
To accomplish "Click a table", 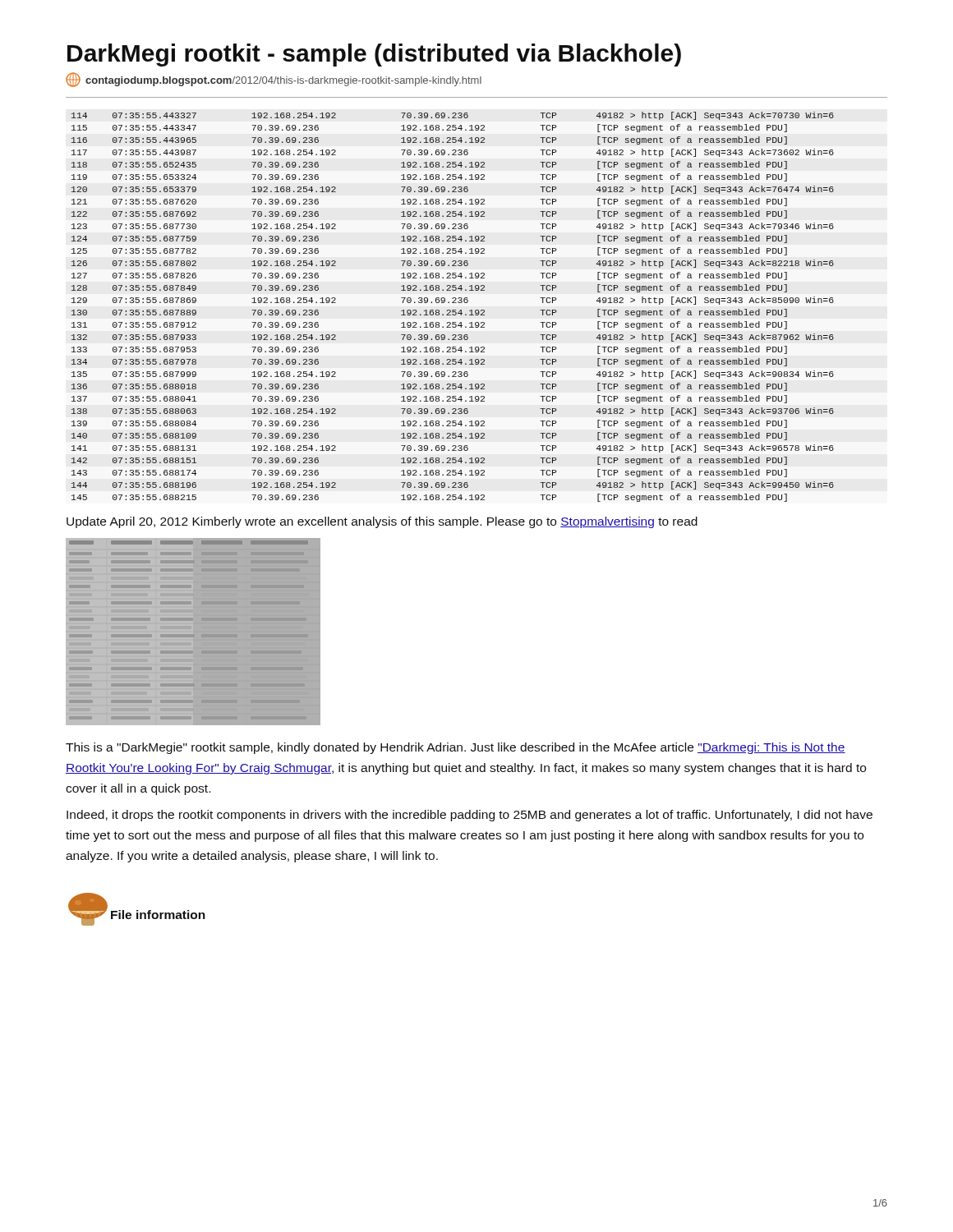I will coord(476,306).
